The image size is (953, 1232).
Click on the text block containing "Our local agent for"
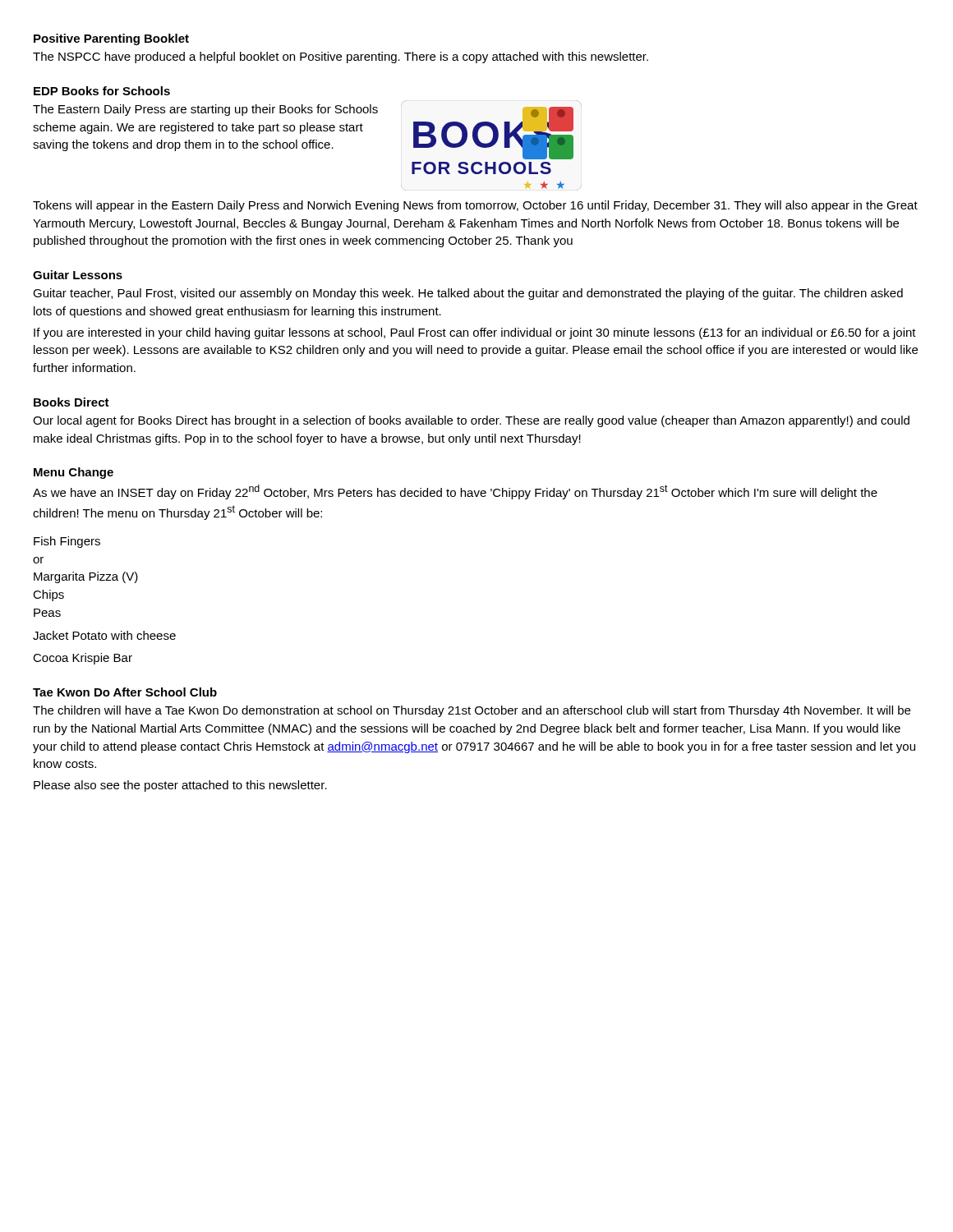[476, 429]
